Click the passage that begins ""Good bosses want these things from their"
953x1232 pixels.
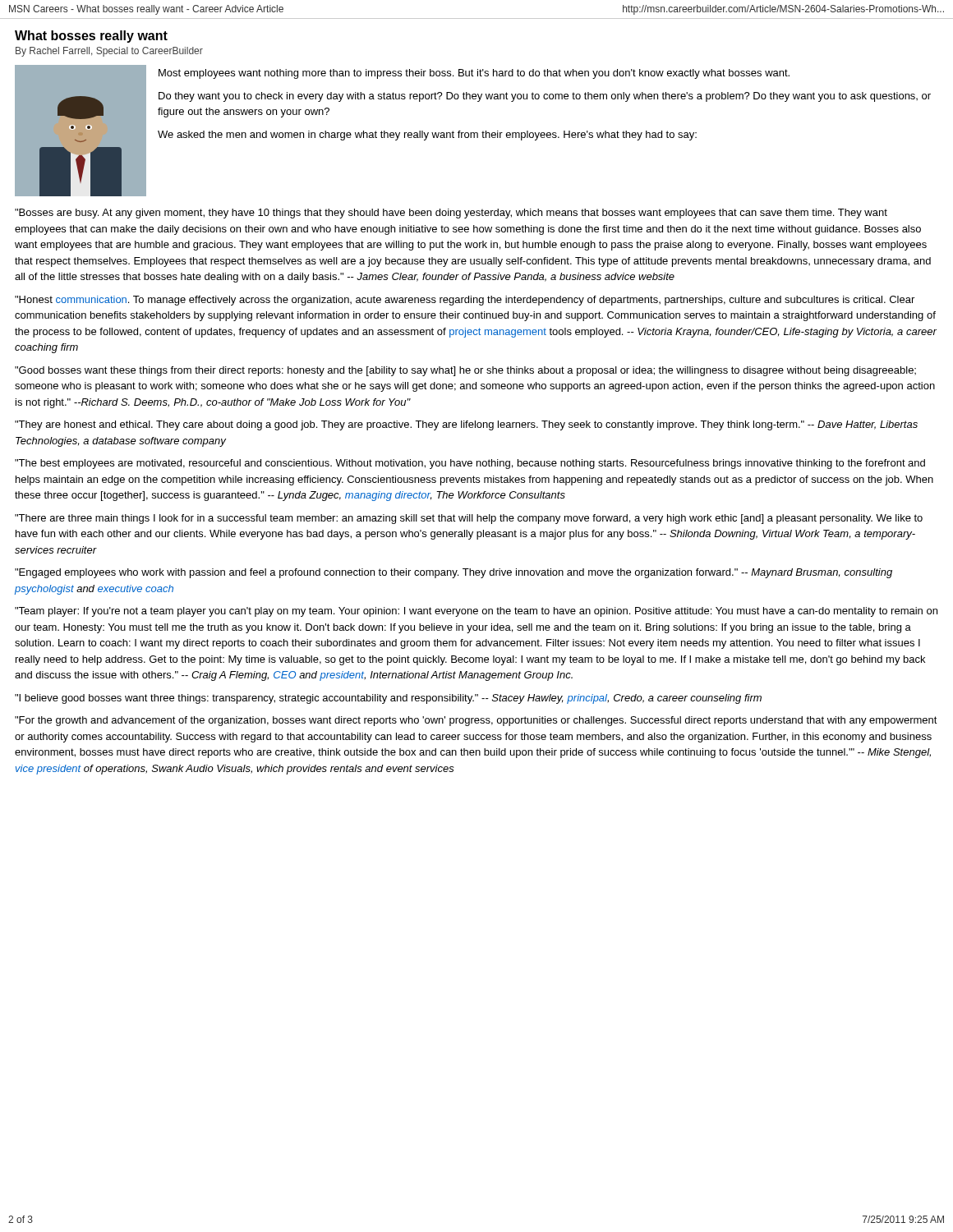(x=475, y=386)
